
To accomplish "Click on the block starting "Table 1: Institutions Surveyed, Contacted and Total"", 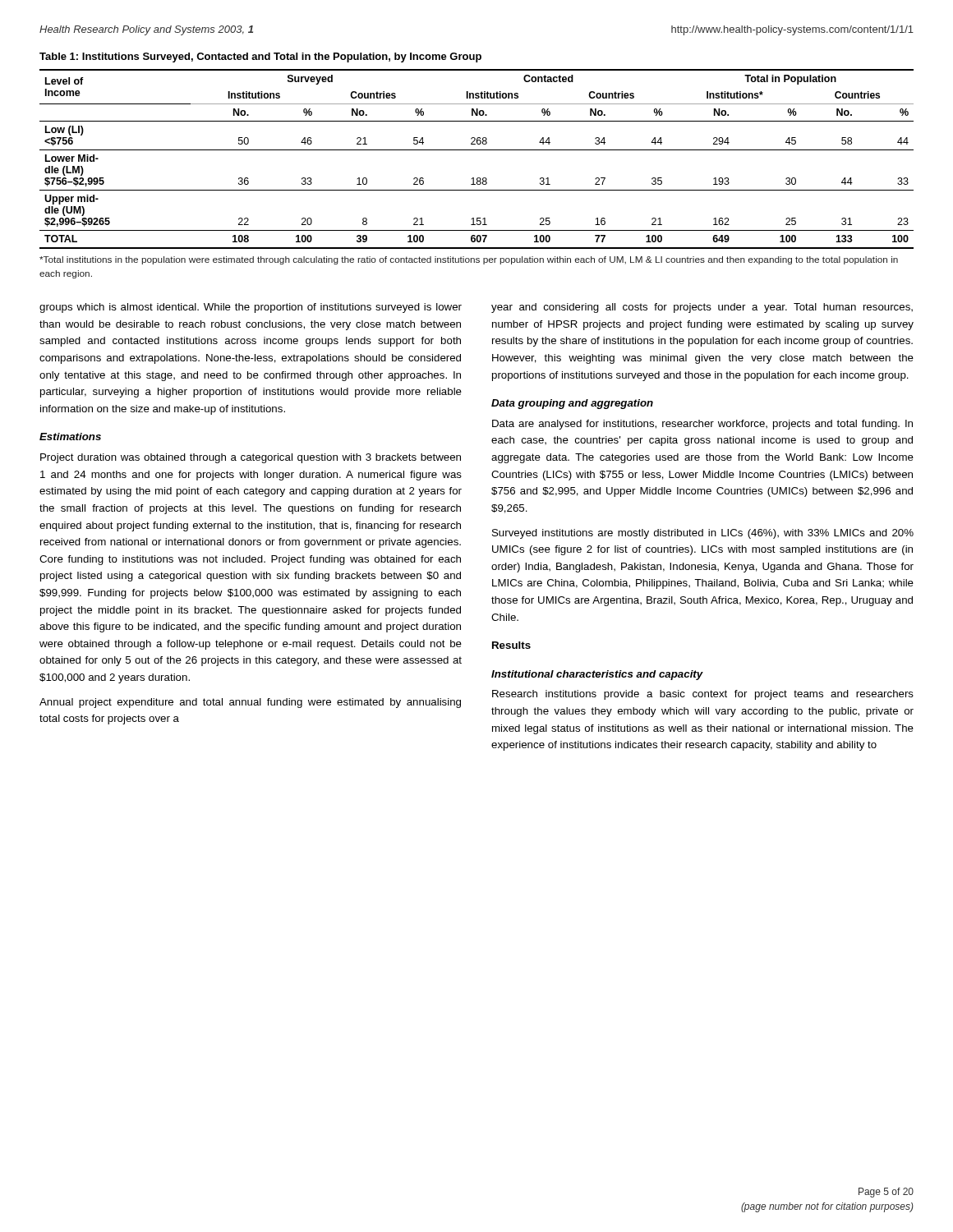I will coord(261,56).
